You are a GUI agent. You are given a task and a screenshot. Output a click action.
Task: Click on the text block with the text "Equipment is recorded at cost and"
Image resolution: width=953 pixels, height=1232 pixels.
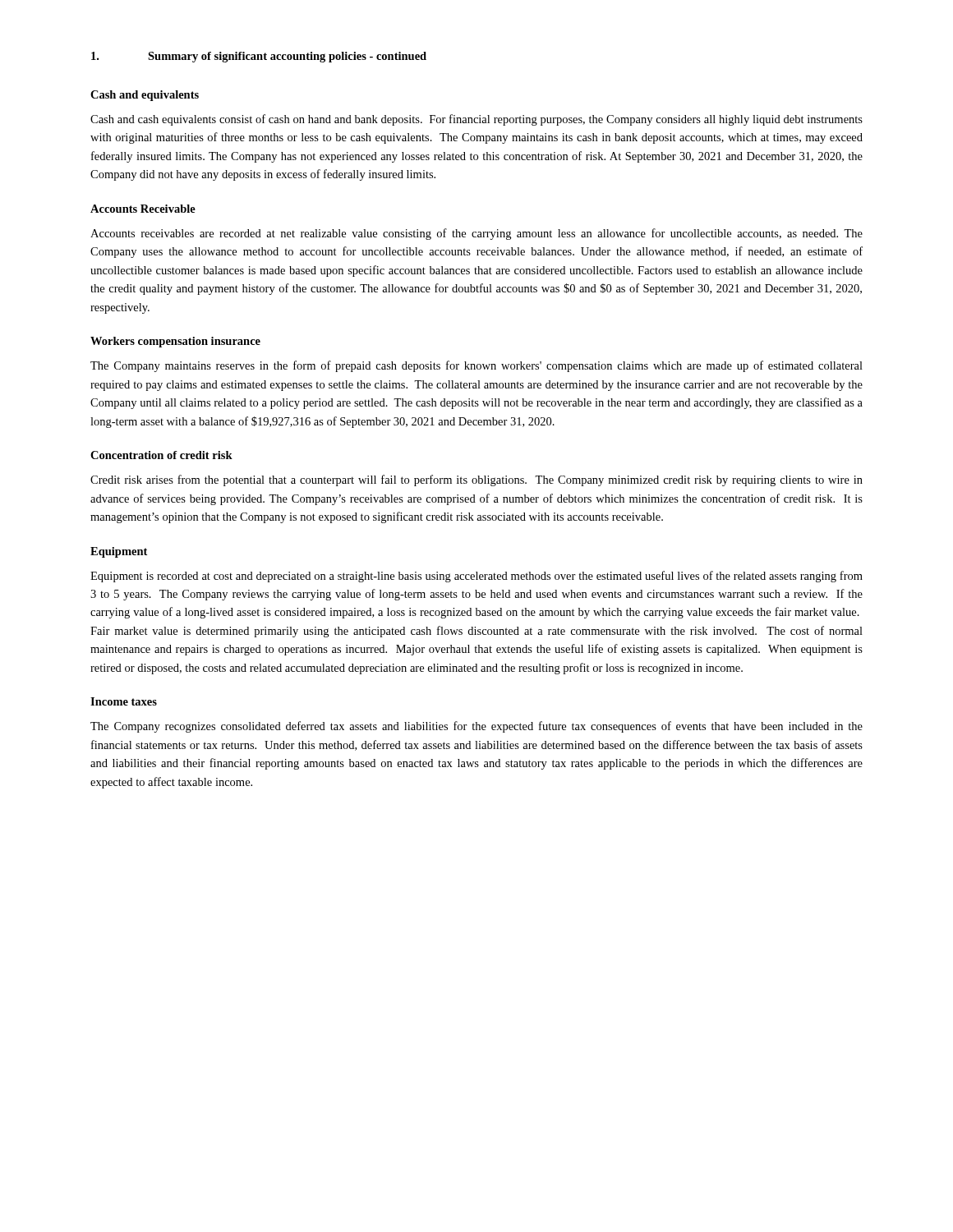point(476,621)
